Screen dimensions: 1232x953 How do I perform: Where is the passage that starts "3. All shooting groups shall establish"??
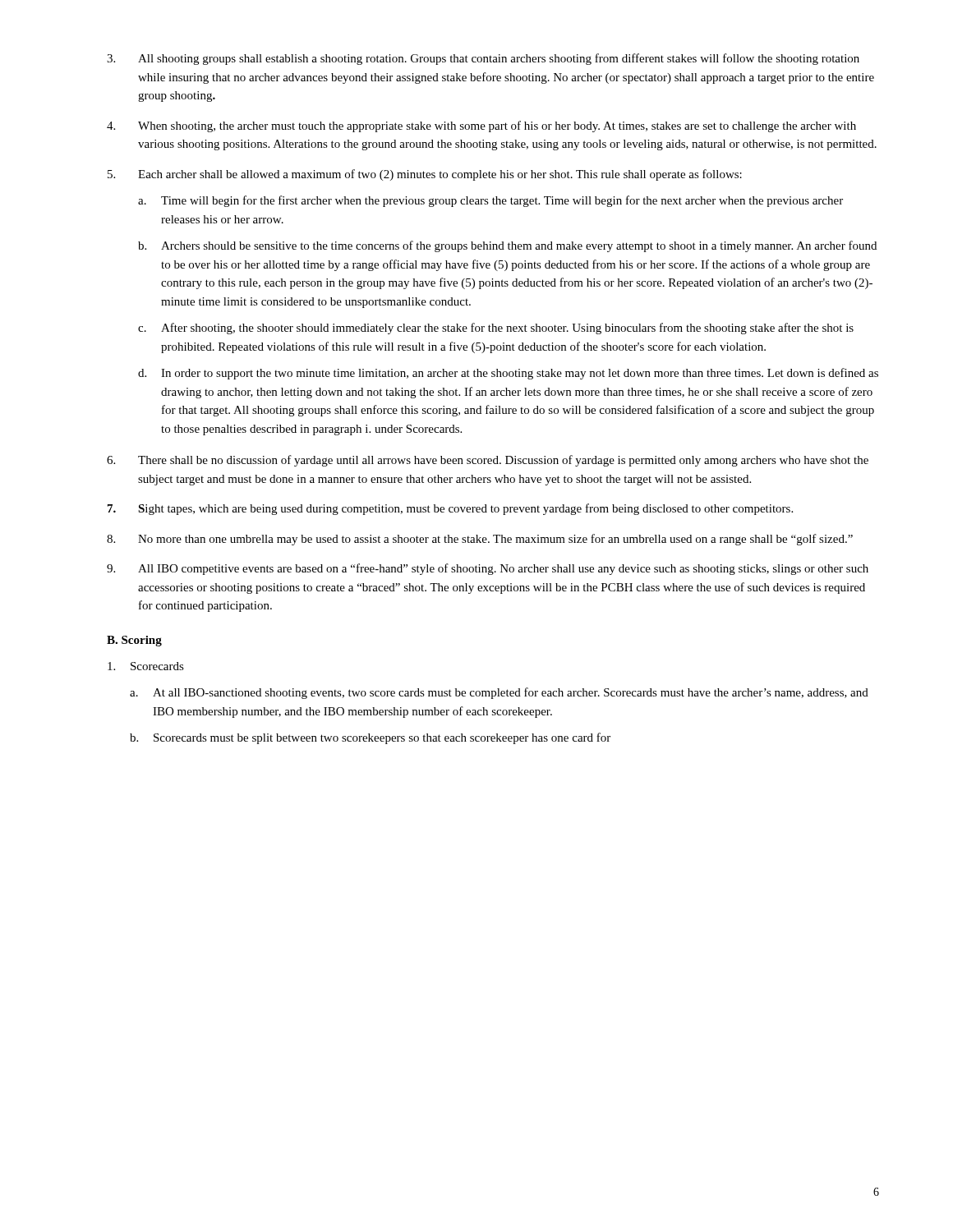click(493, 77)
